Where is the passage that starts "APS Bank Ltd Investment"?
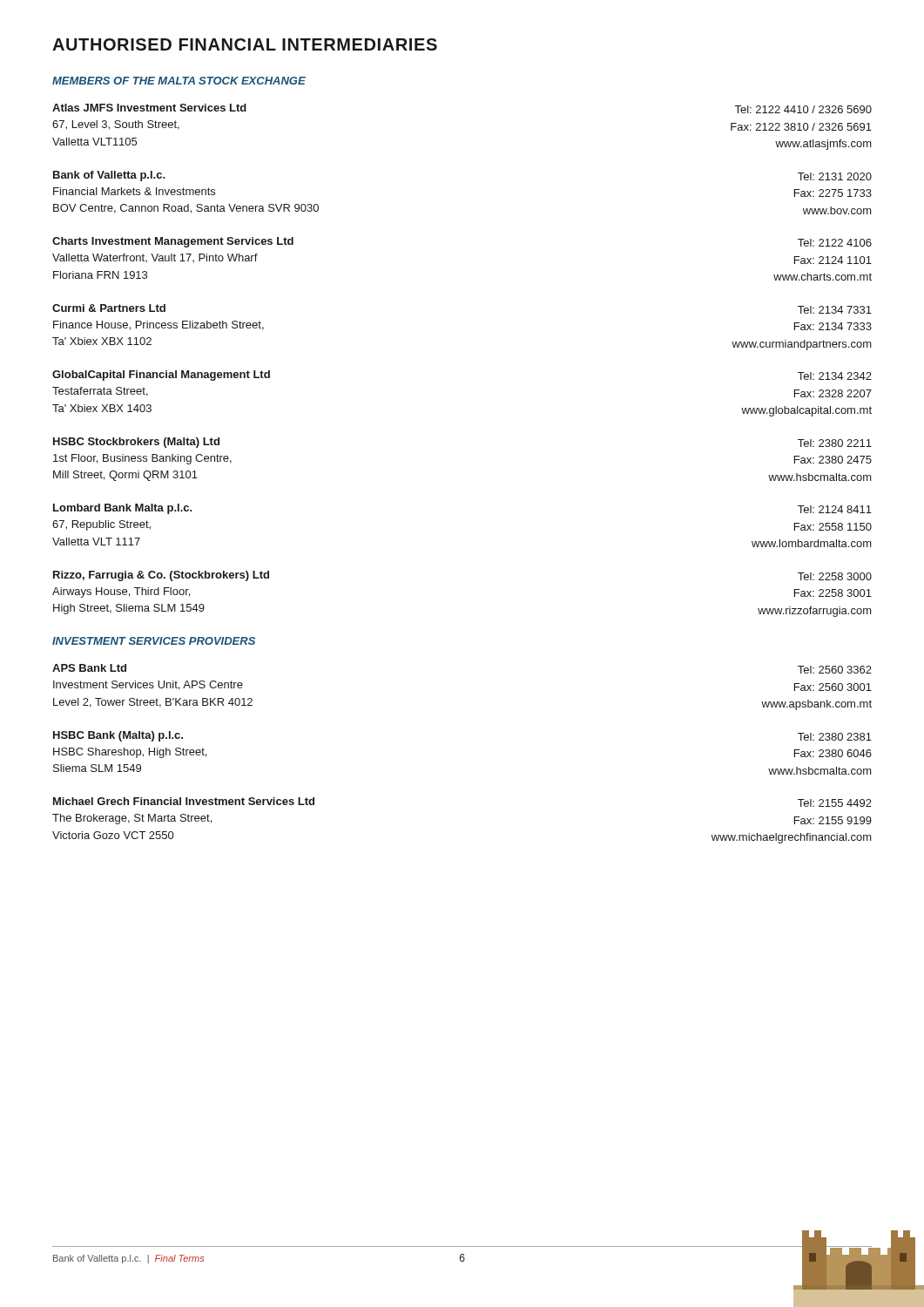The width and height of the screenshot is (924, 1307). (x=90, y=669)
